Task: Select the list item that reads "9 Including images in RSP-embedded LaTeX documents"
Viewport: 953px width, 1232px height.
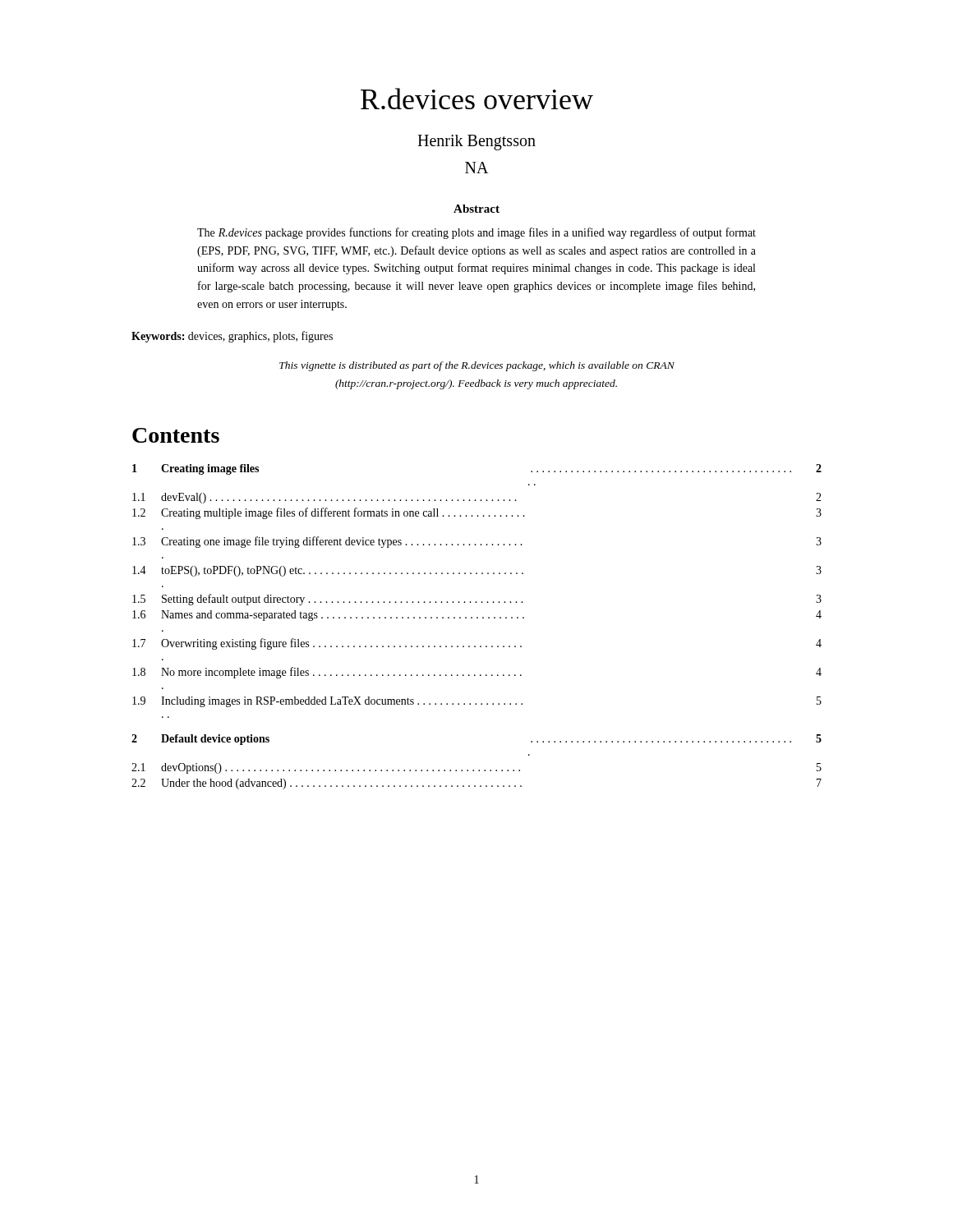Action: (x=476, y=708)
